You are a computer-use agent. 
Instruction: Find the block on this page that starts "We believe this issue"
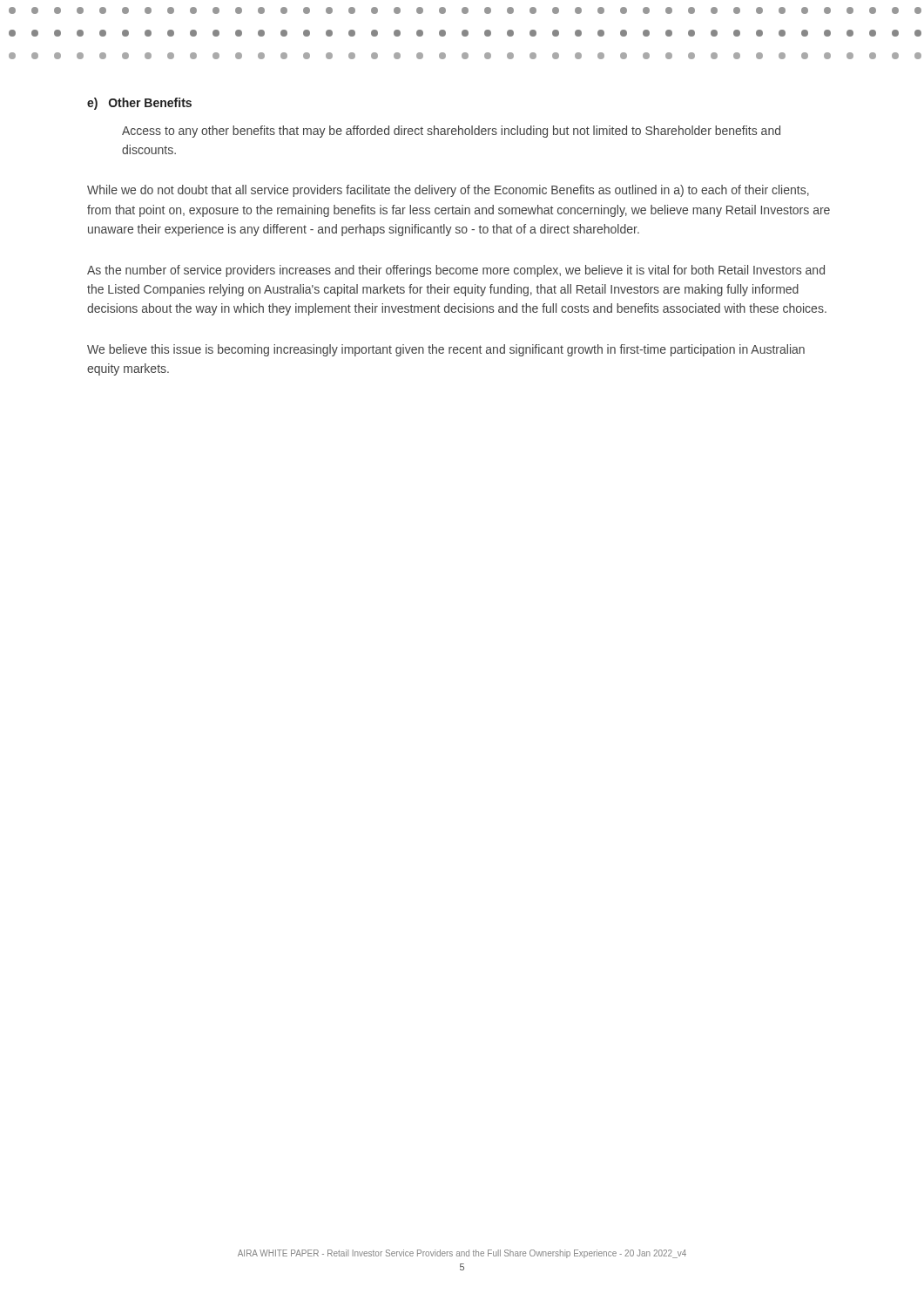coord(446,359)
